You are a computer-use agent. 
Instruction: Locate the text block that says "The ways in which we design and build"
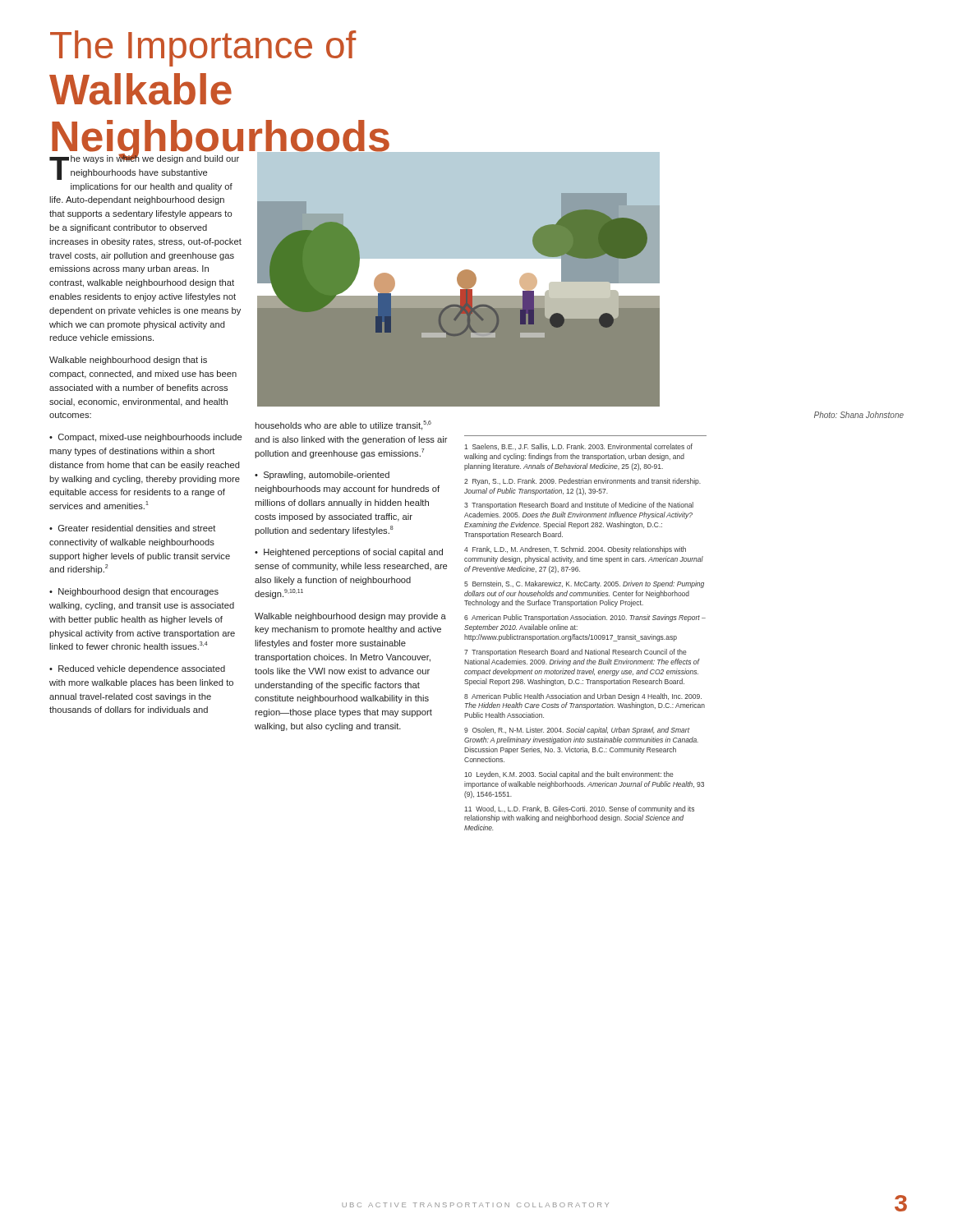146,435
